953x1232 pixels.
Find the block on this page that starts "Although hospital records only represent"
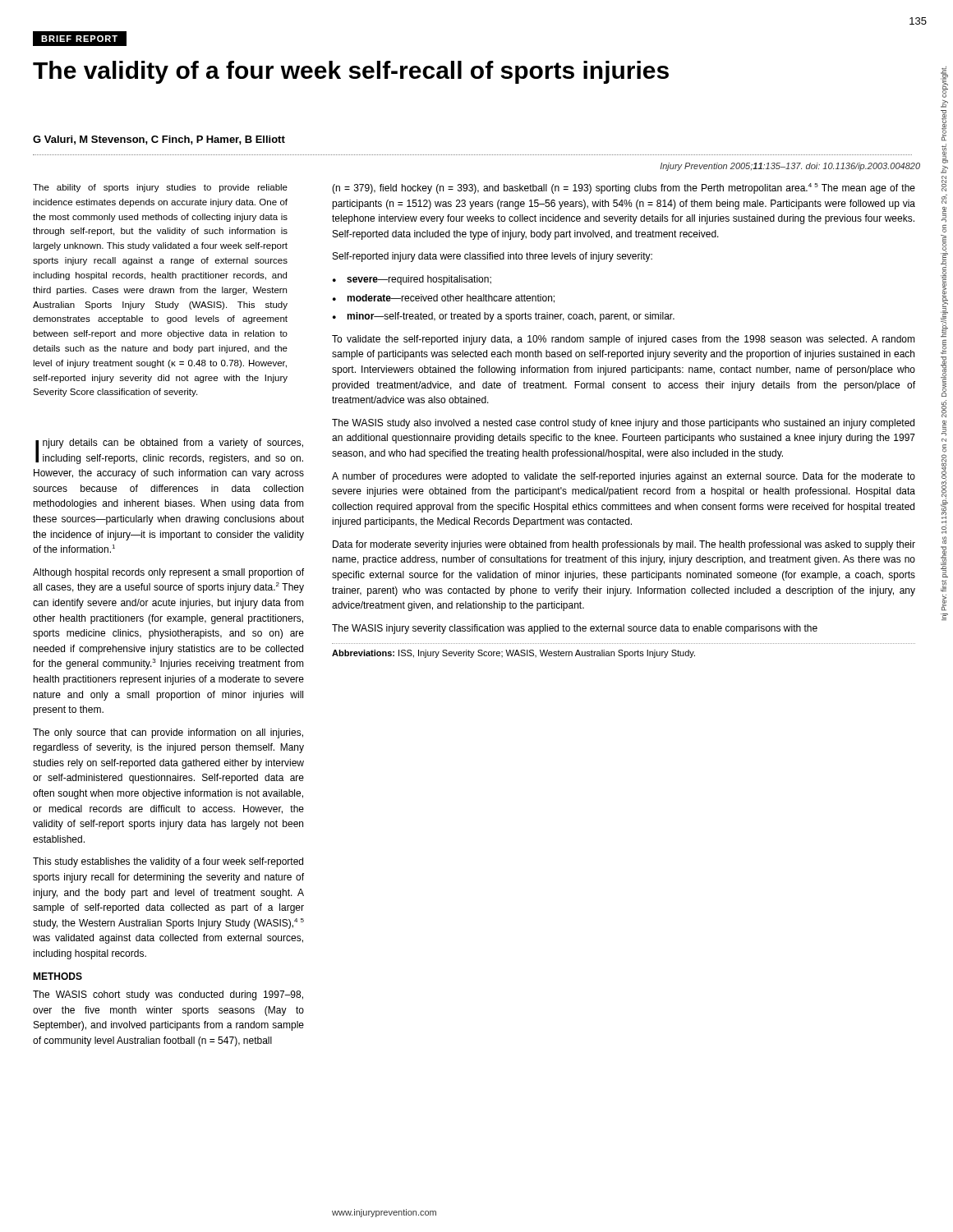point(168,641)
